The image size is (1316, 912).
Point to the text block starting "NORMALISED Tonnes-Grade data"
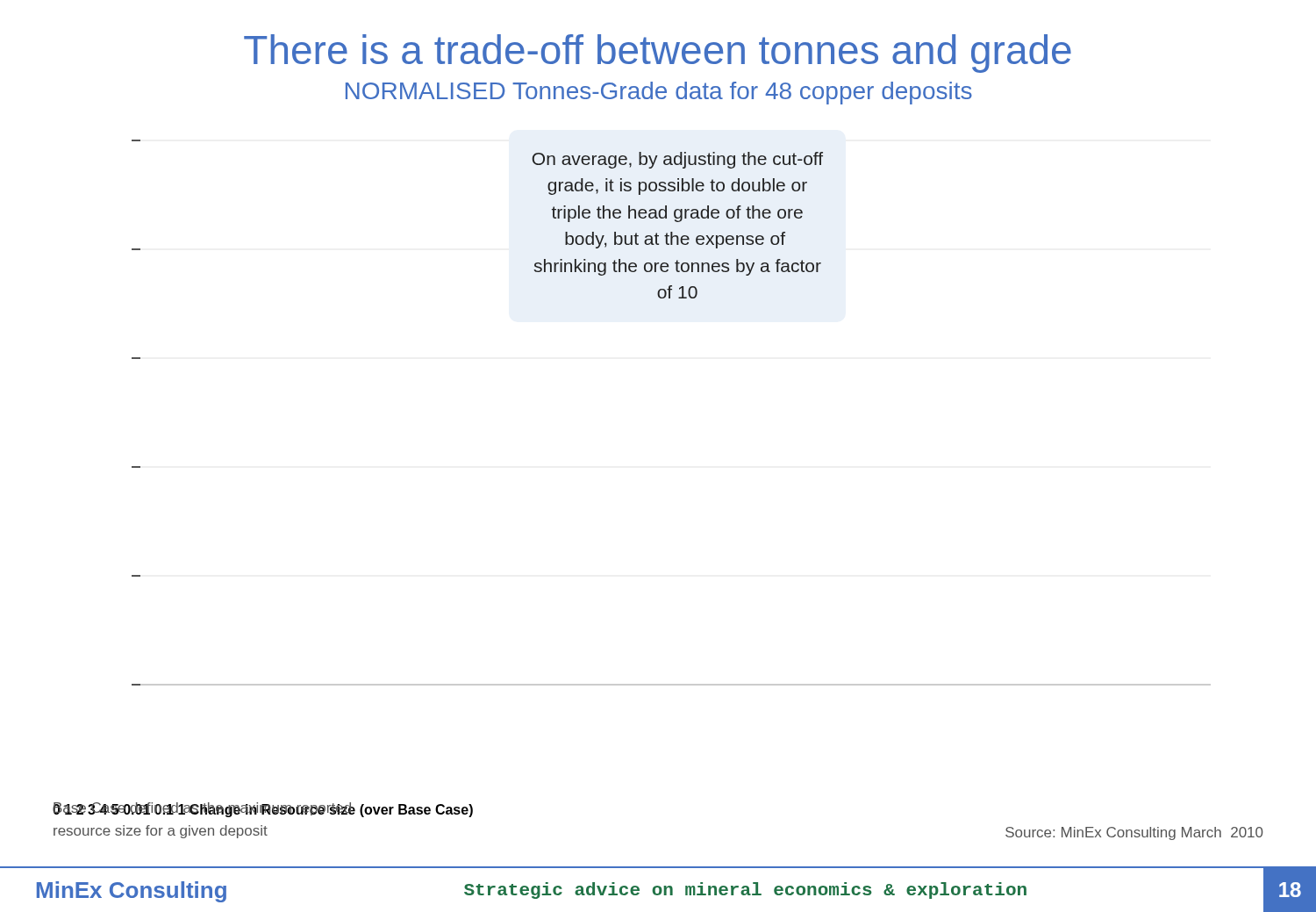658,91
